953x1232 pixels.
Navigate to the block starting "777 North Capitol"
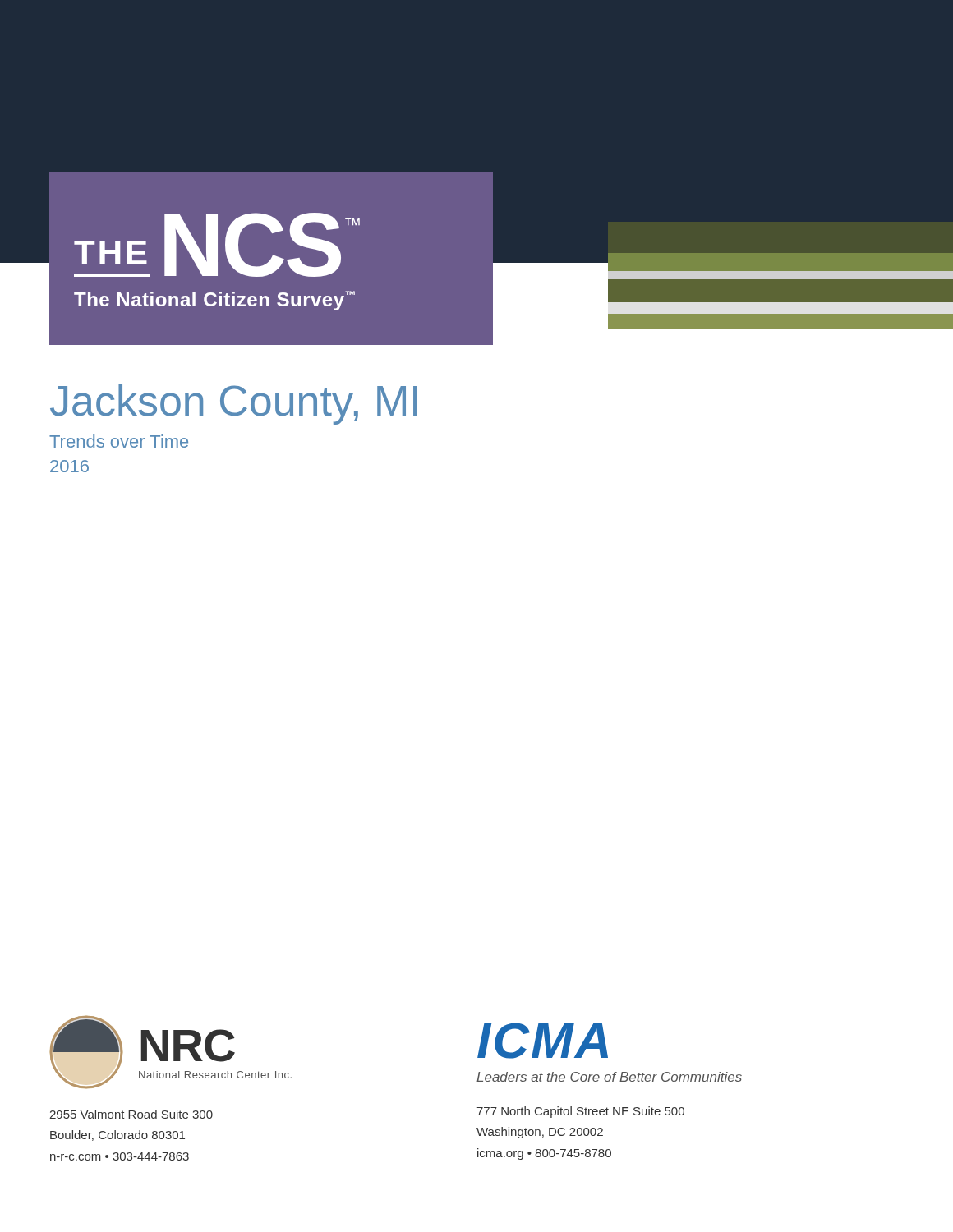click(x=581, y=1131)
